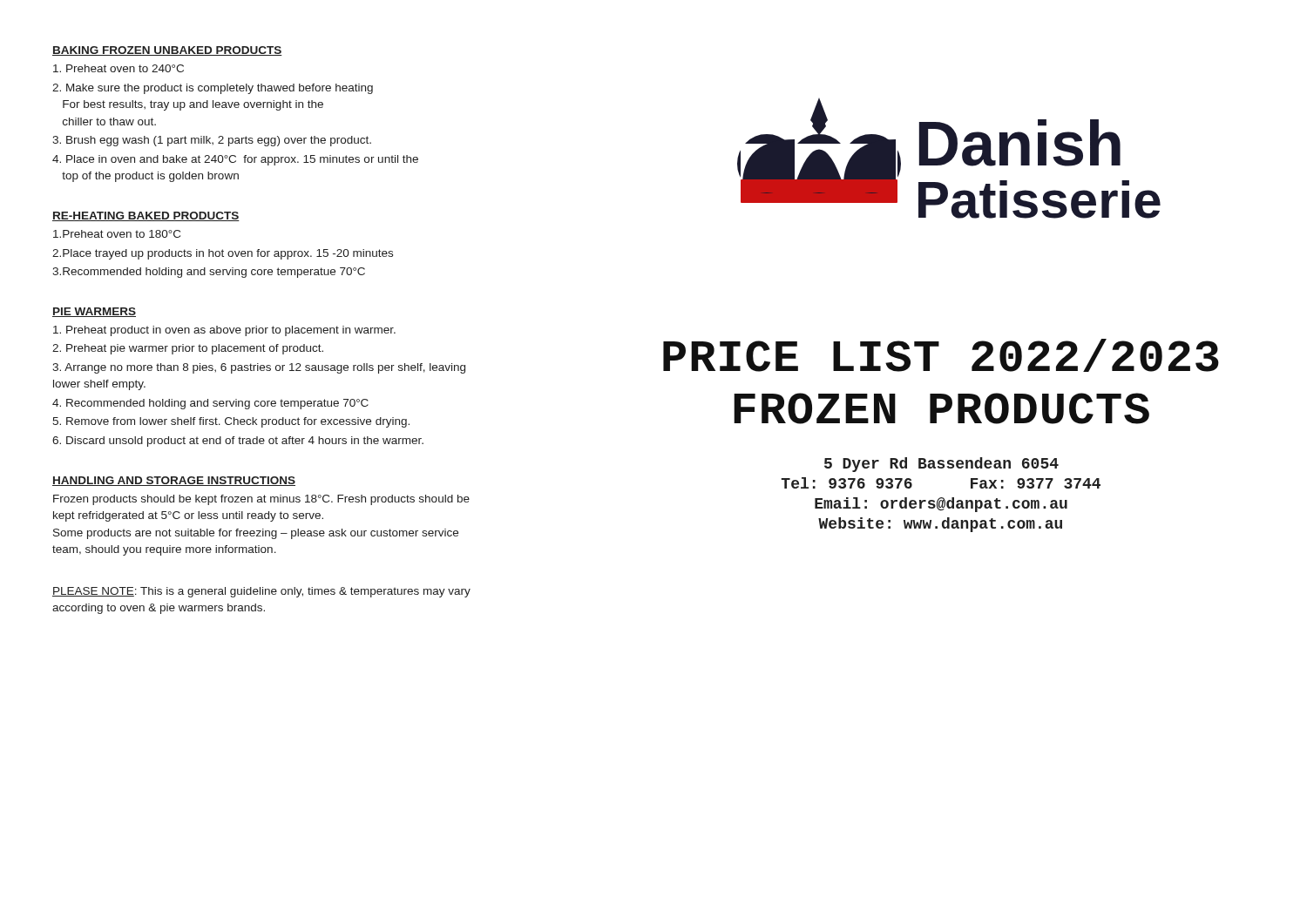Point to the element starting "Preheat product in oven as above"
The width and height of the screenshot is (1307, 924).
point(224,329)
